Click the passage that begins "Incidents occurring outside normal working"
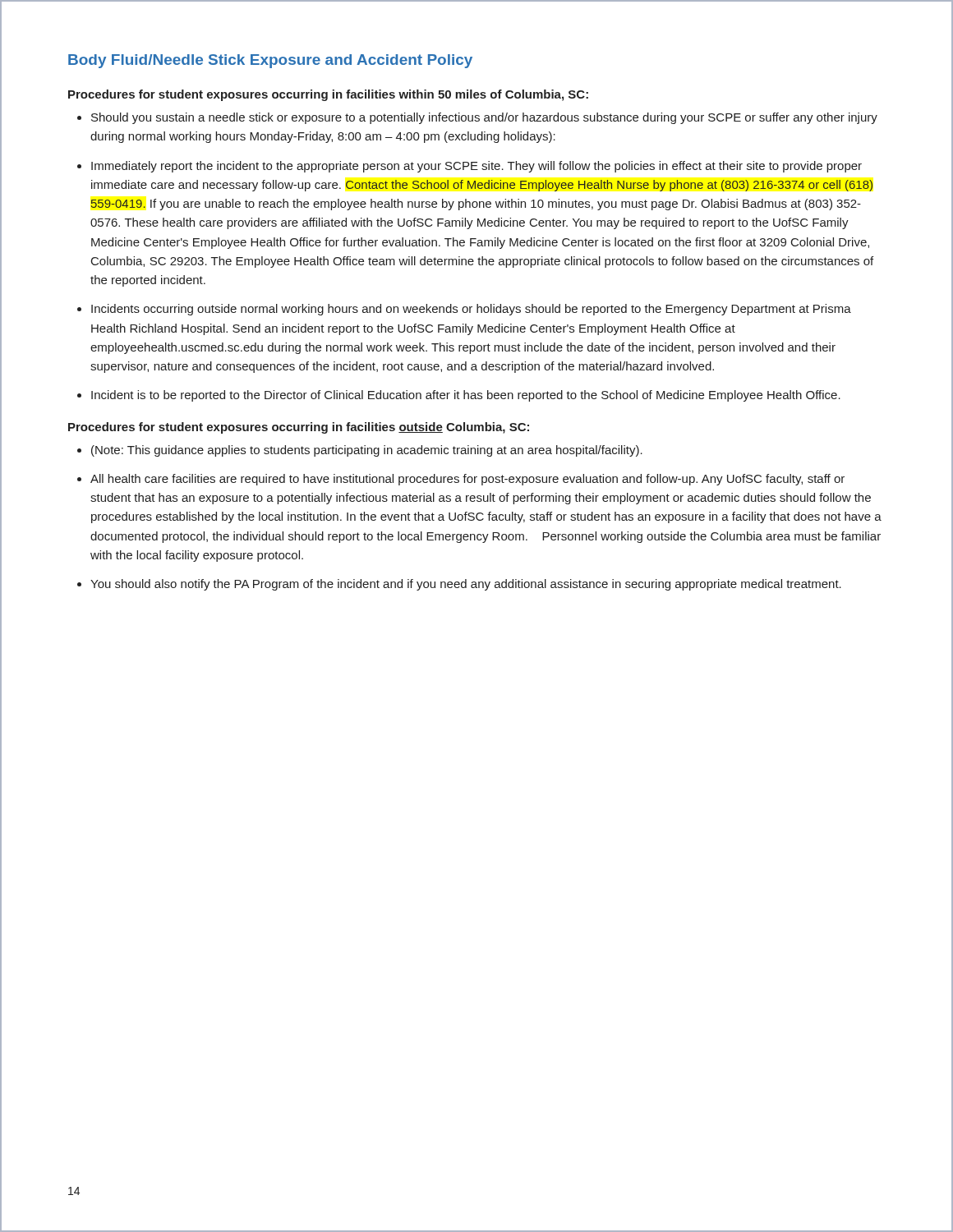The image size is (953, 1232). [x=488, y=337]
